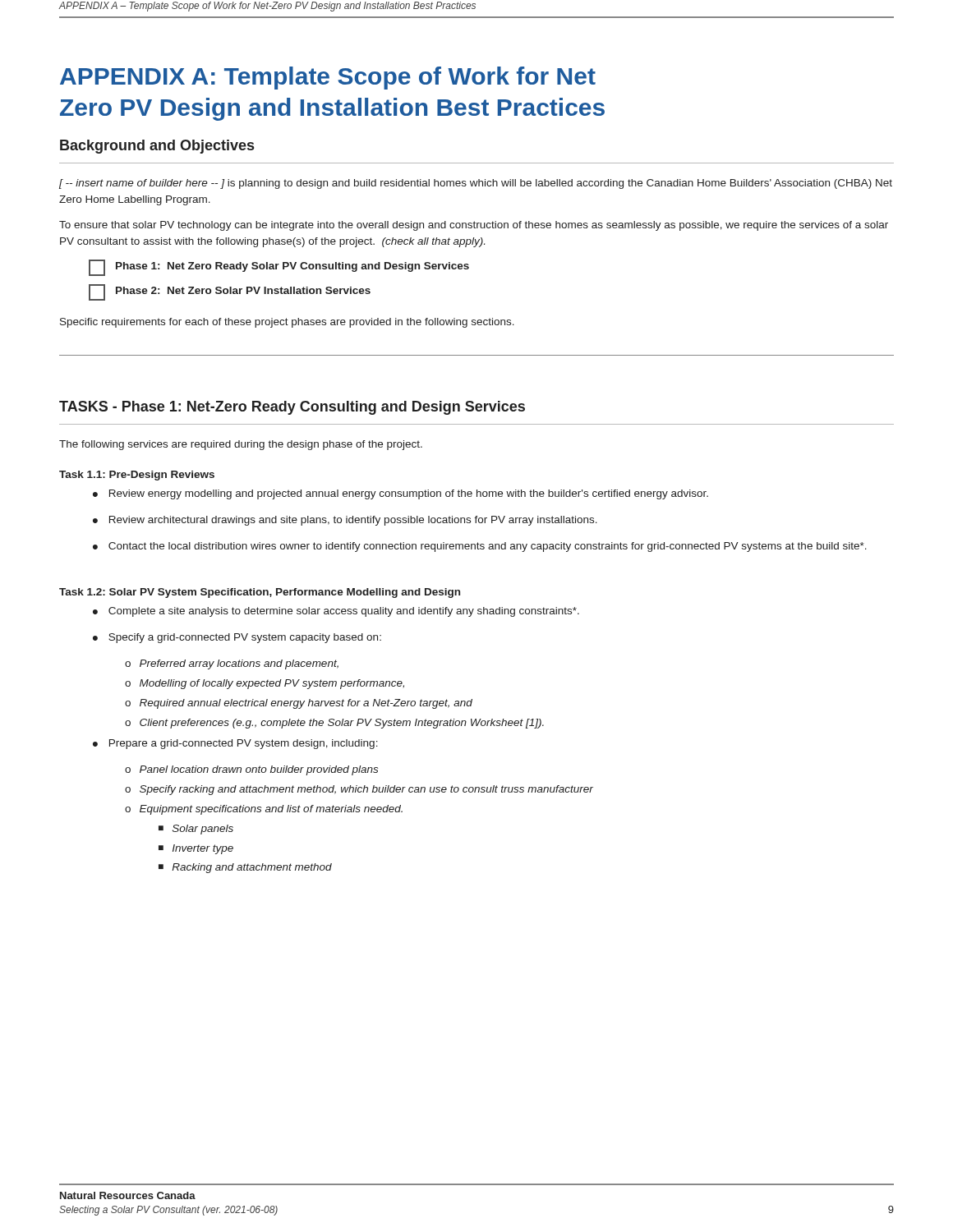The height and width of the screenshot is (1232, 953).
Task: Select the element starting "• Review energy modelling and projected"
Action: 493,494
